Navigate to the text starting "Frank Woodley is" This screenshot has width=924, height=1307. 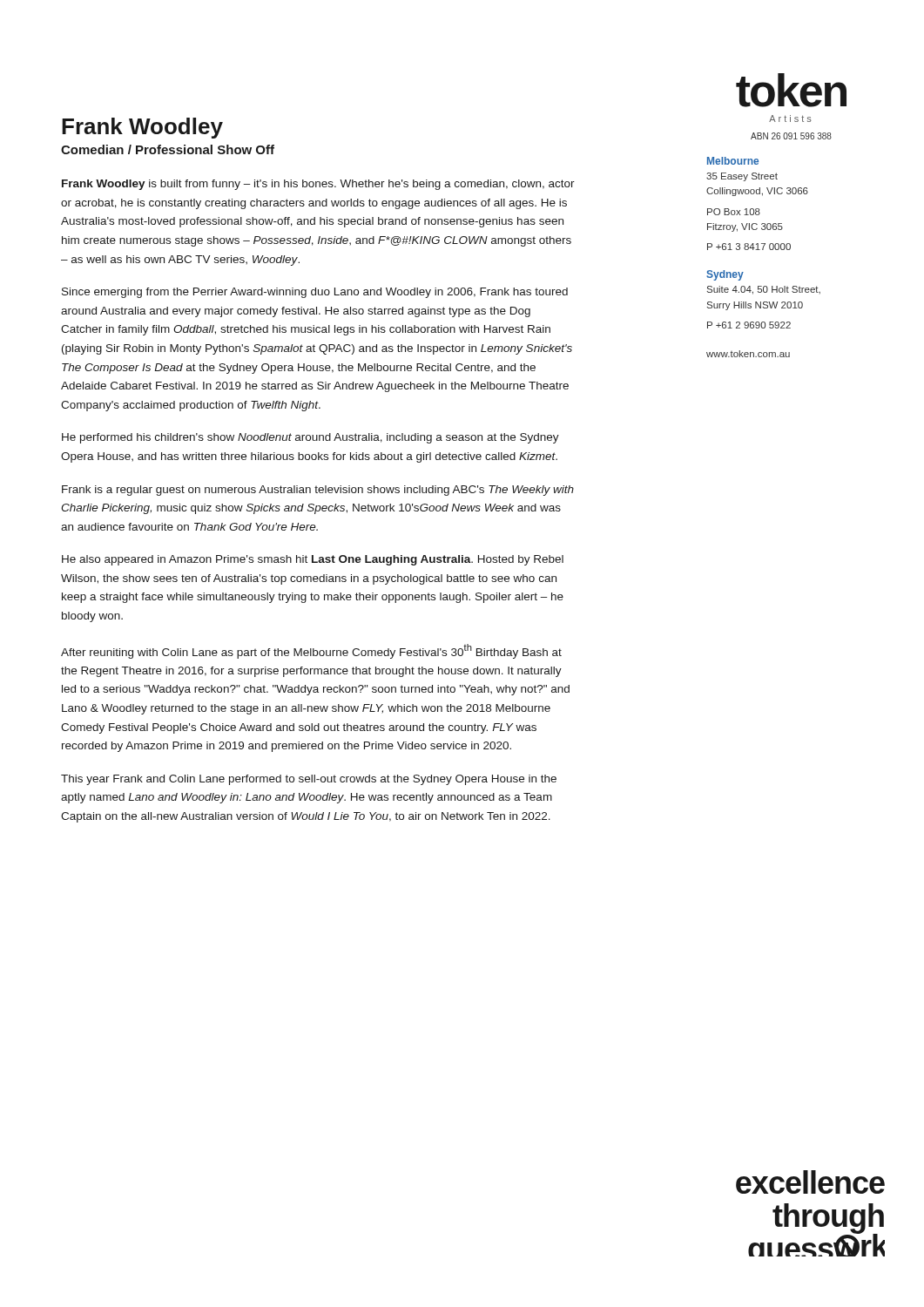click(x=318, y=221)
